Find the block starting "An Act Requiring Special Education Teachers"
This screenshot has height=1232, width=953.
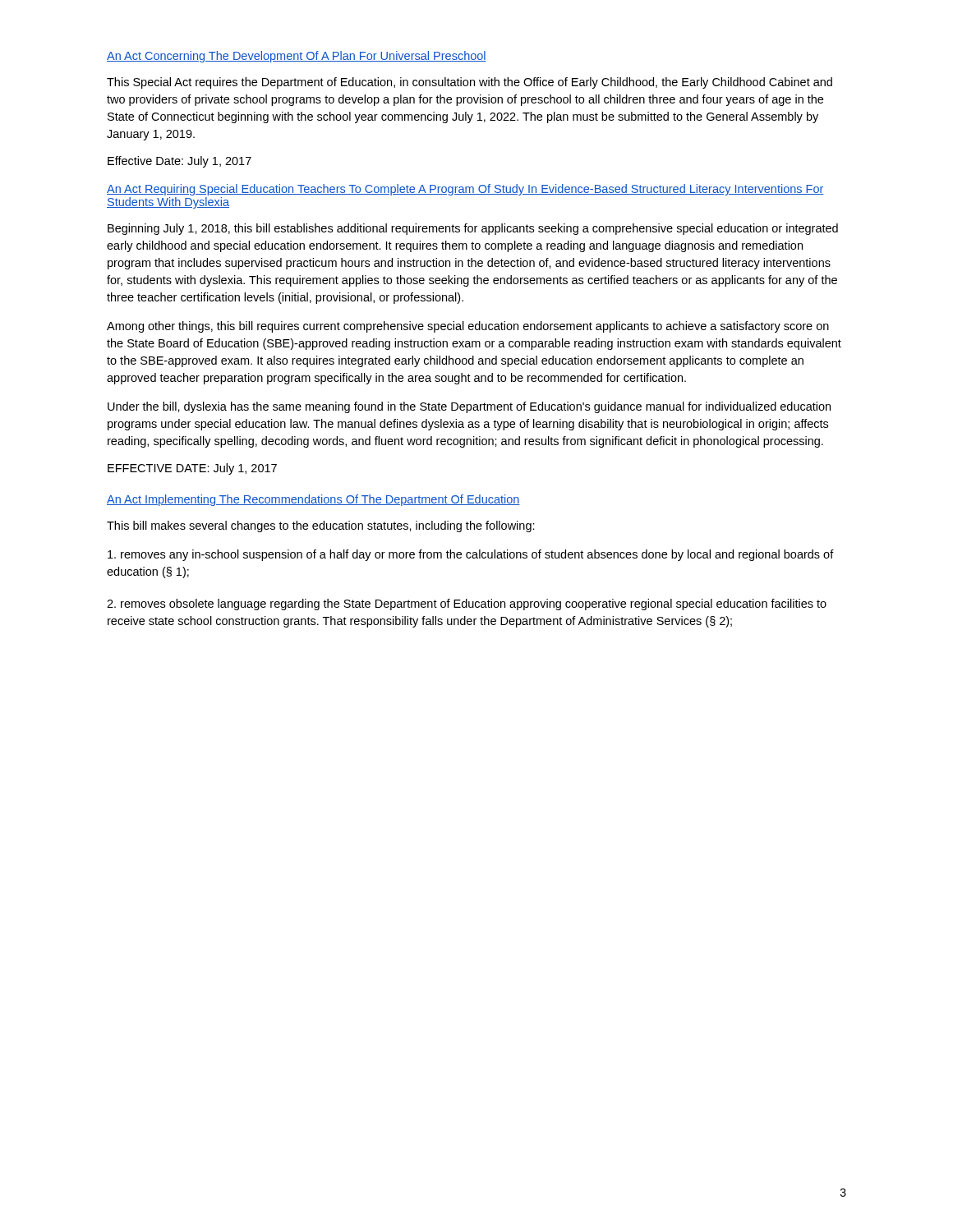click(x=476, y=196)
